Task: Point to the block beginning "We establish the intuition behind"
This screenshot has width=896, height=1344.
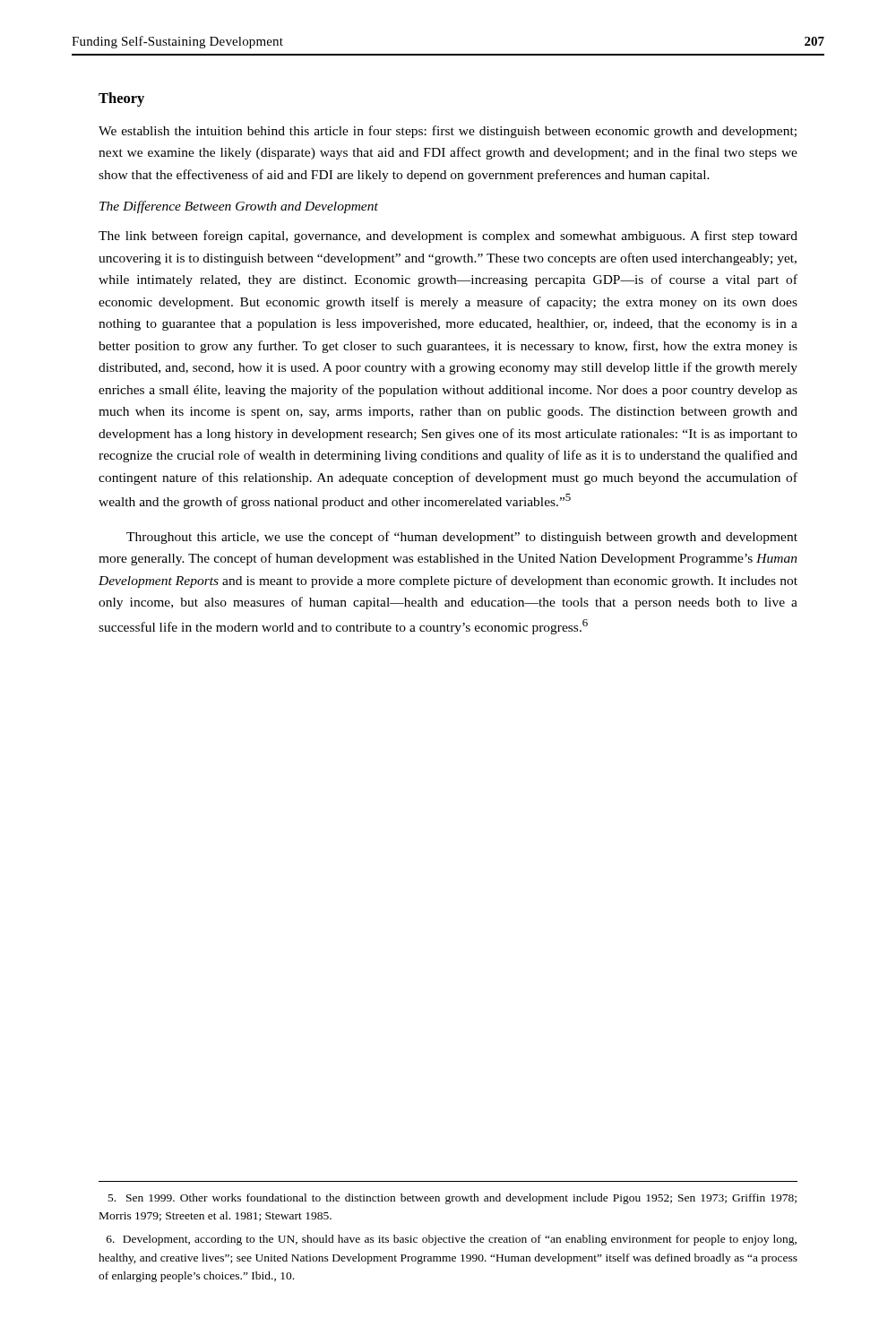Action: (448, 152)
